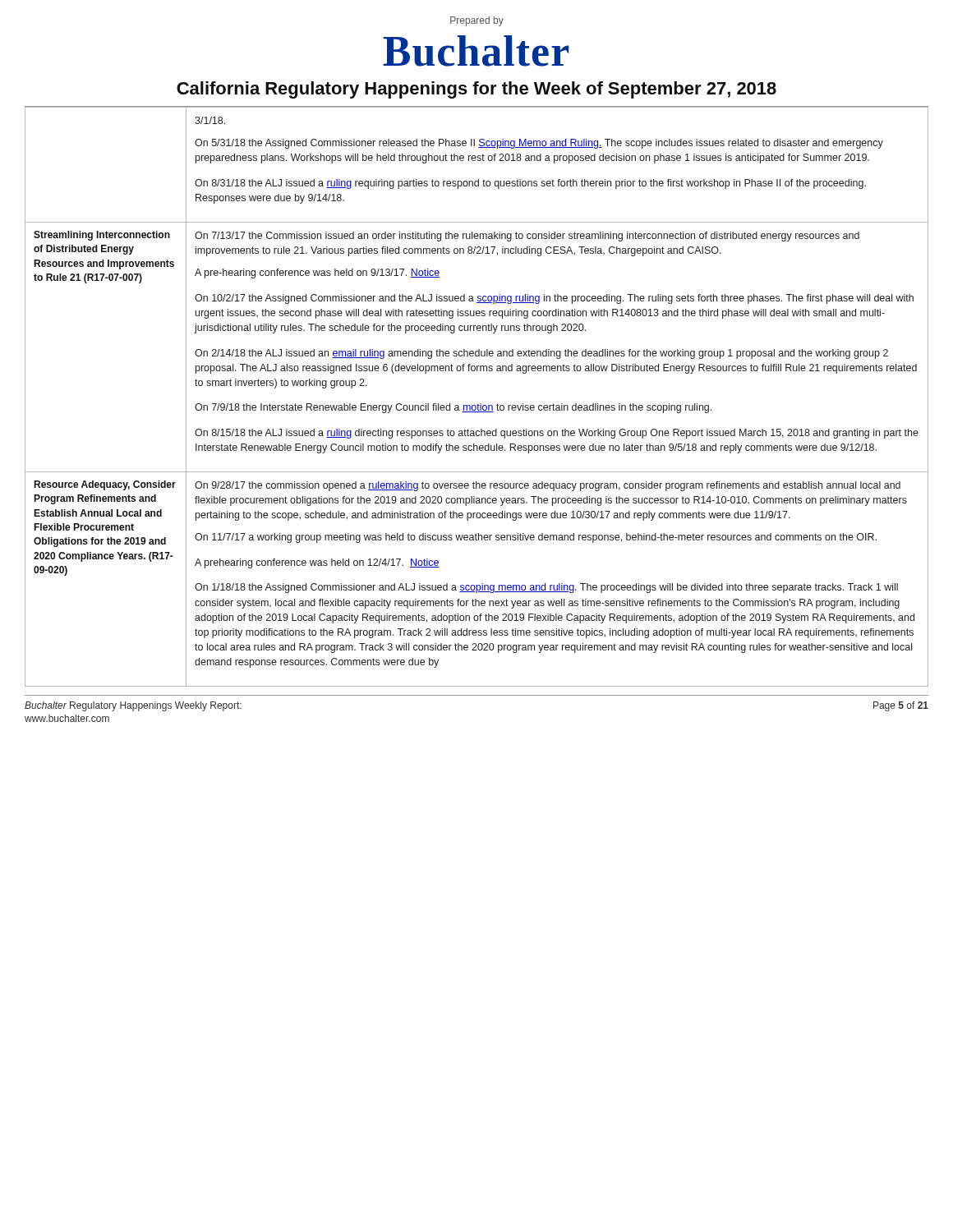Find the table that mentions "On 9/28/17 the commission"

click(476, 397)
